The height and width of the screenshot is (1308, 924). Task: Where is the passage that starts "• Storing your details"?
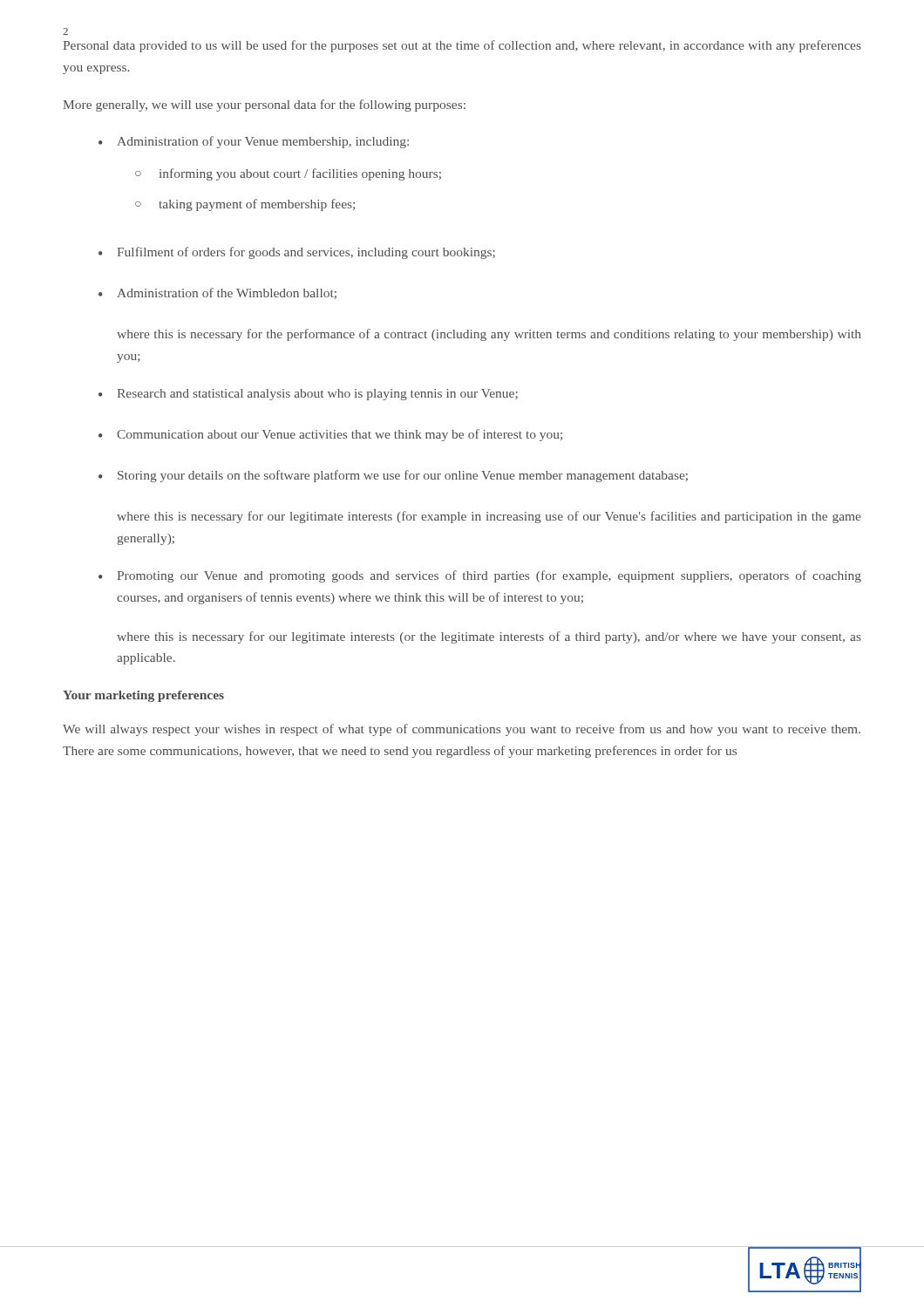tap(479, 477)
